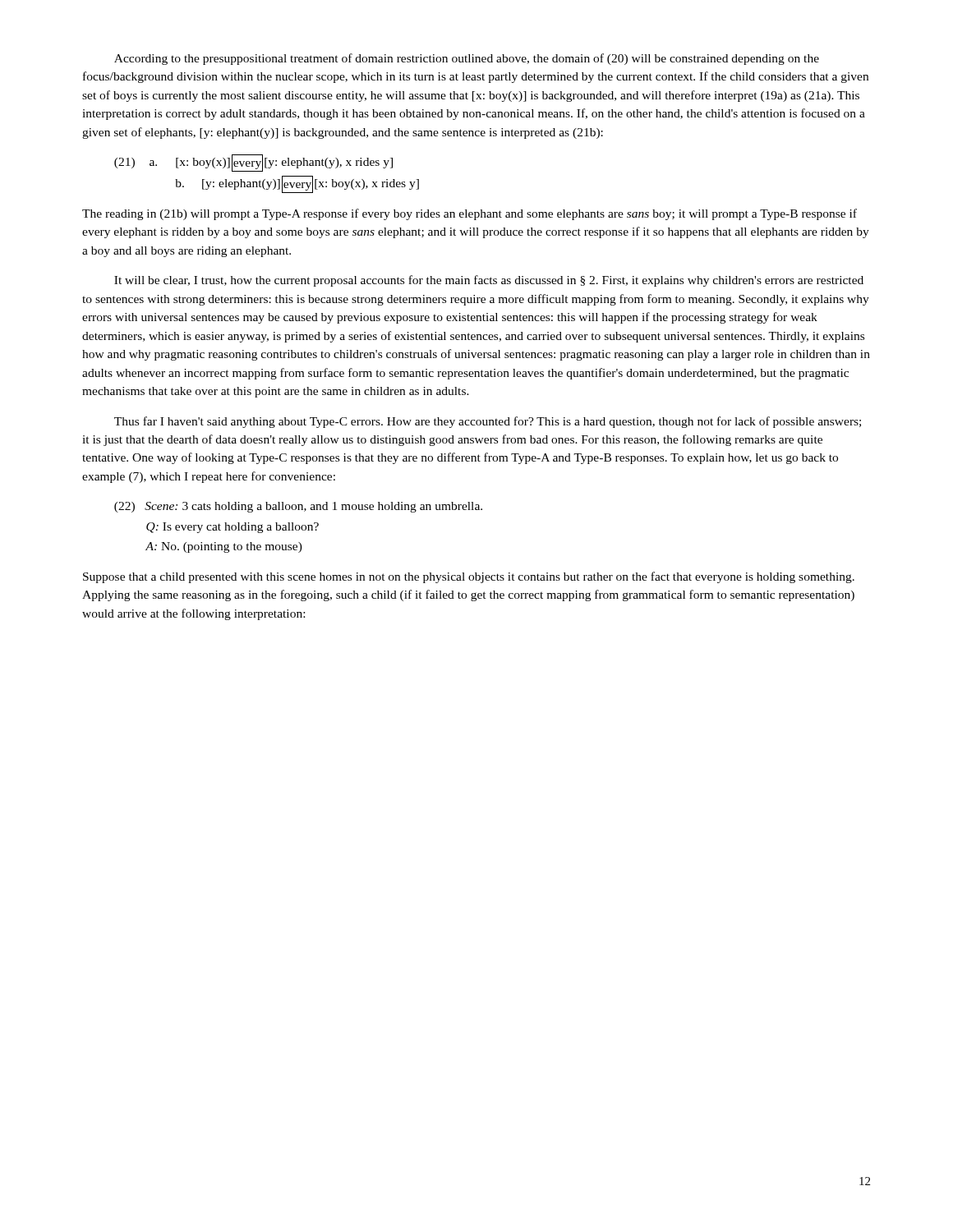
Task: Click the formula that begins "(21) a. [x: boy(x)]every[y: elephant(y),"
Action: pos(253,163)
